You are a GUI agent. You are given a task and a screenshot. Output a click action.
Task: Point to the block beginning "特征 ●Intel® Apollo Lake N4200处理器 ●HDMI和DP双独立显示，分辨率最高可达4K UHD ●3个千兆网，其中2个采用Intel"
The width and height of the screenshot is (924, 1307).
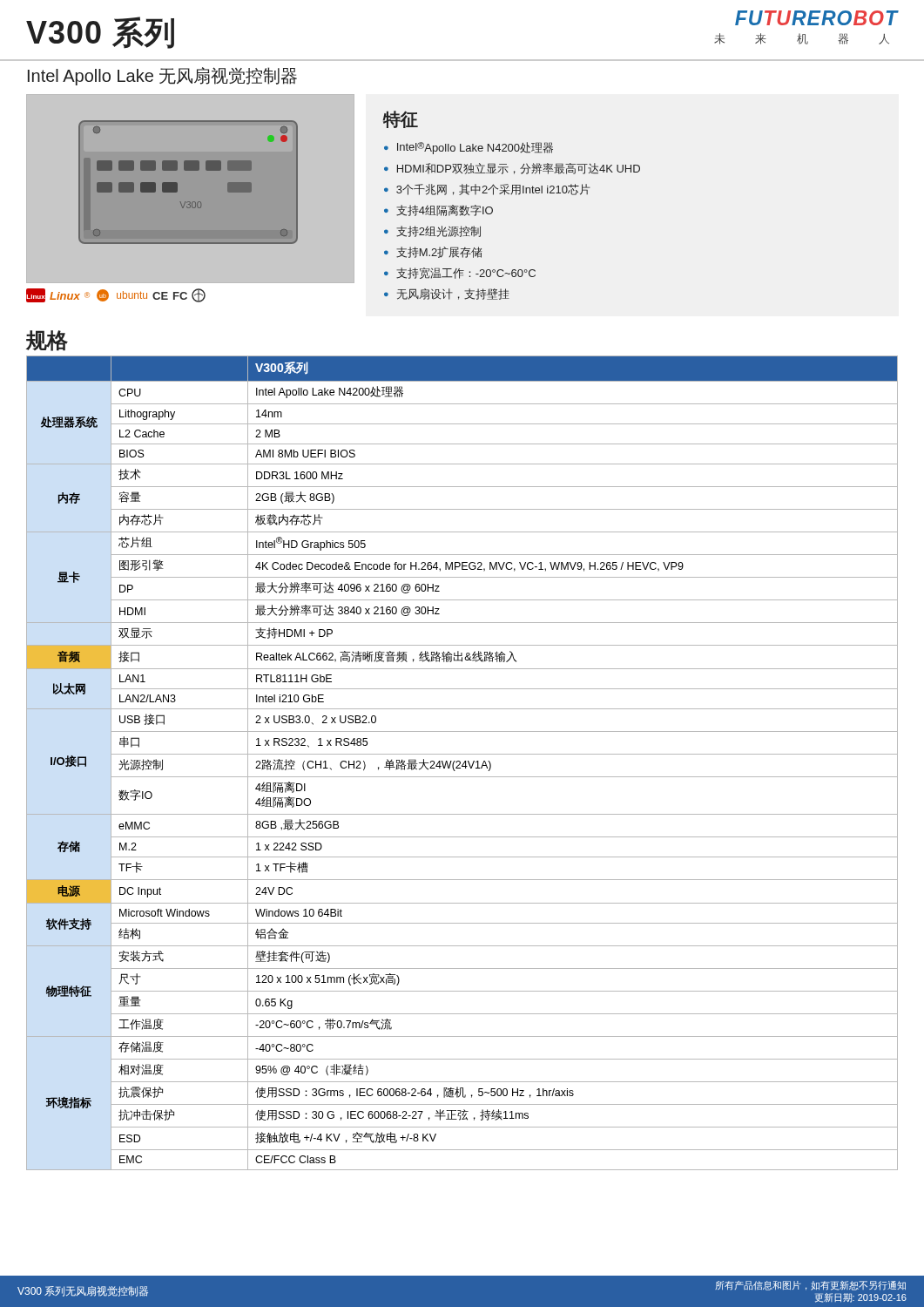tap(400, 119)
